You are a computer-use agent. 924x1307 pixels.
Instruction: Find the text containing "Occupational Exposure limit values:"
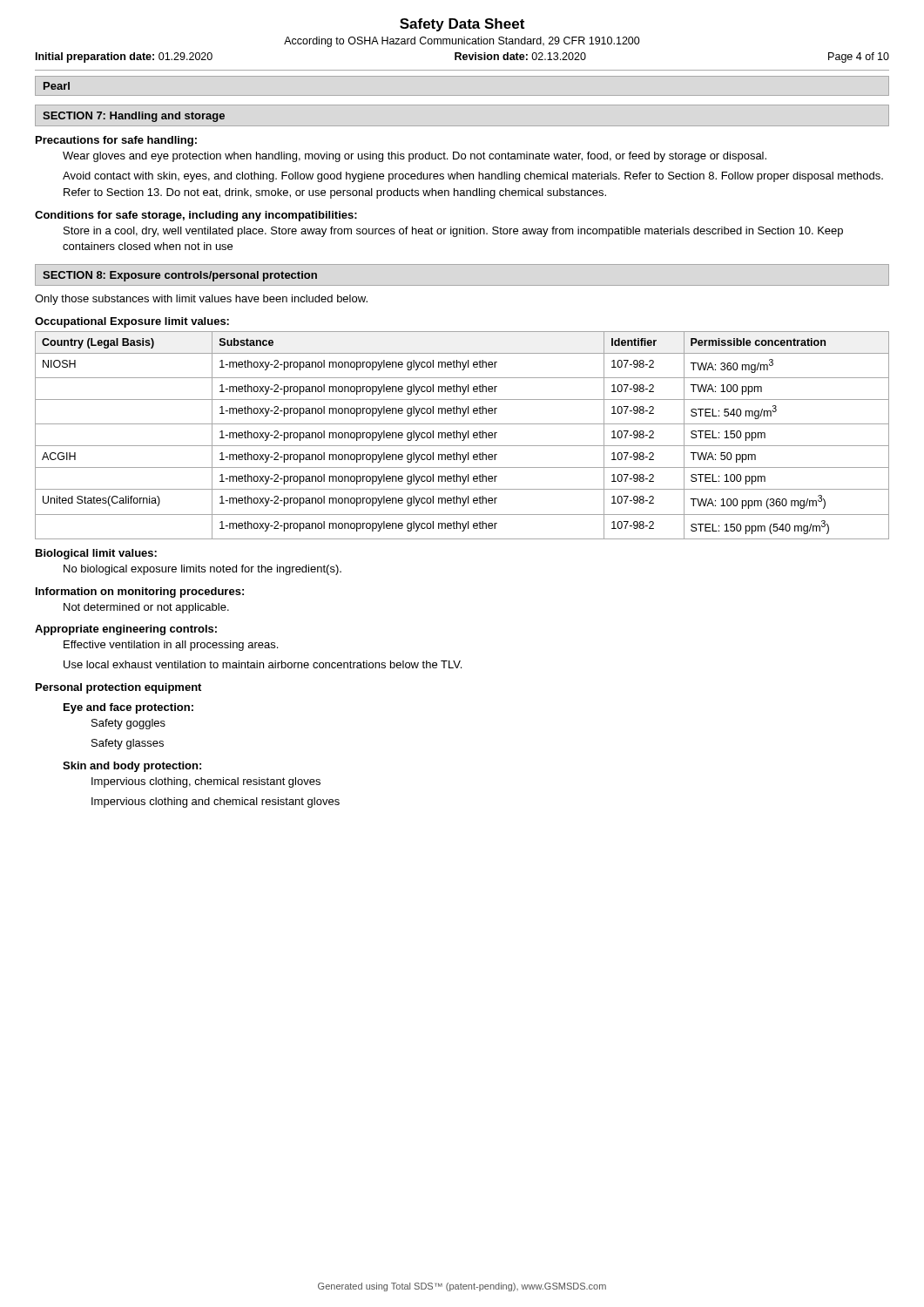[x=462, y=321]
